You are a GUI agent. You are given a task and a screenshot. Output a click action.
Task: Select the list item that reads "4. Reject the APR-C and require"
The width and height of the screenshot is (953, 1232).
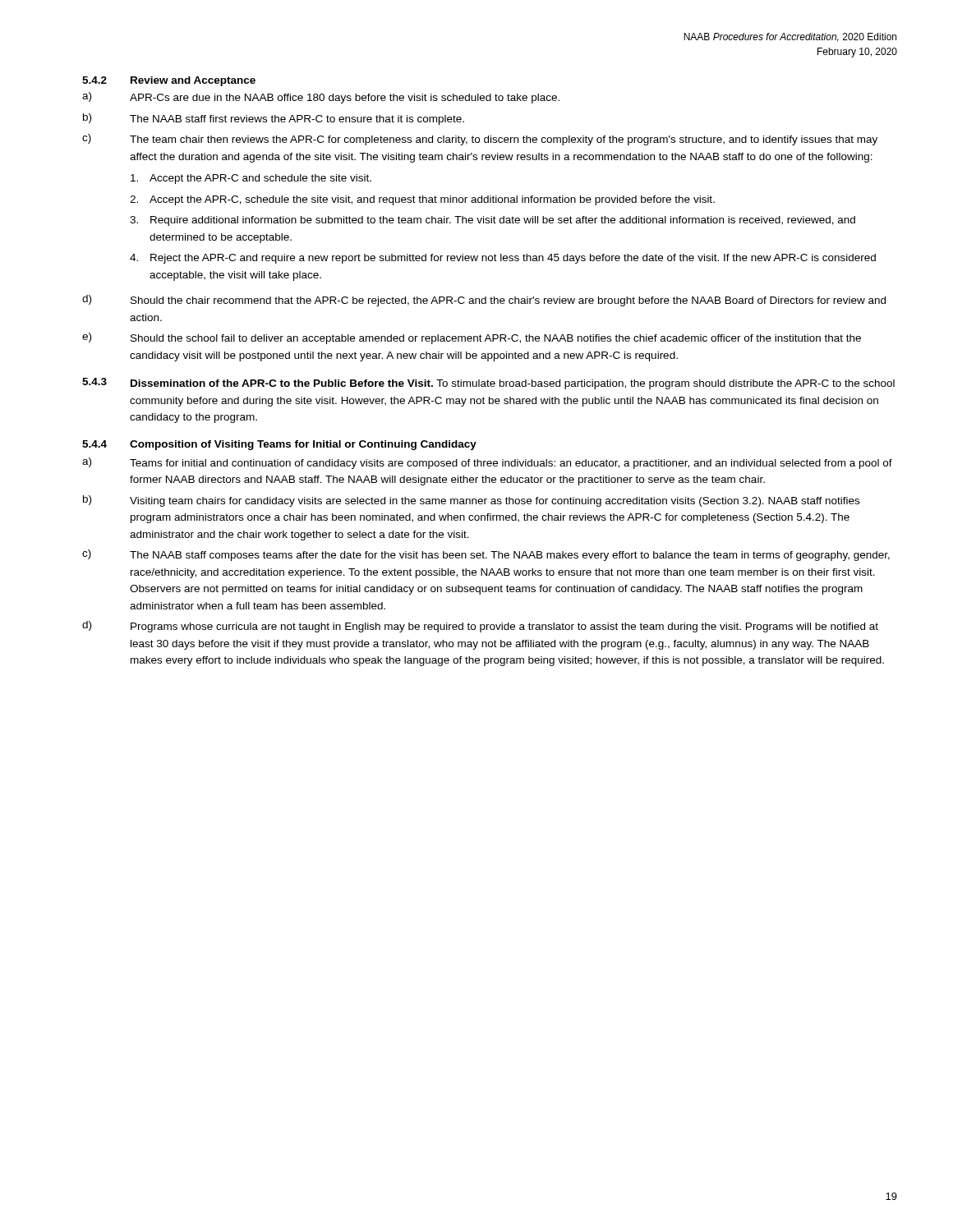[x=513, y=267]
